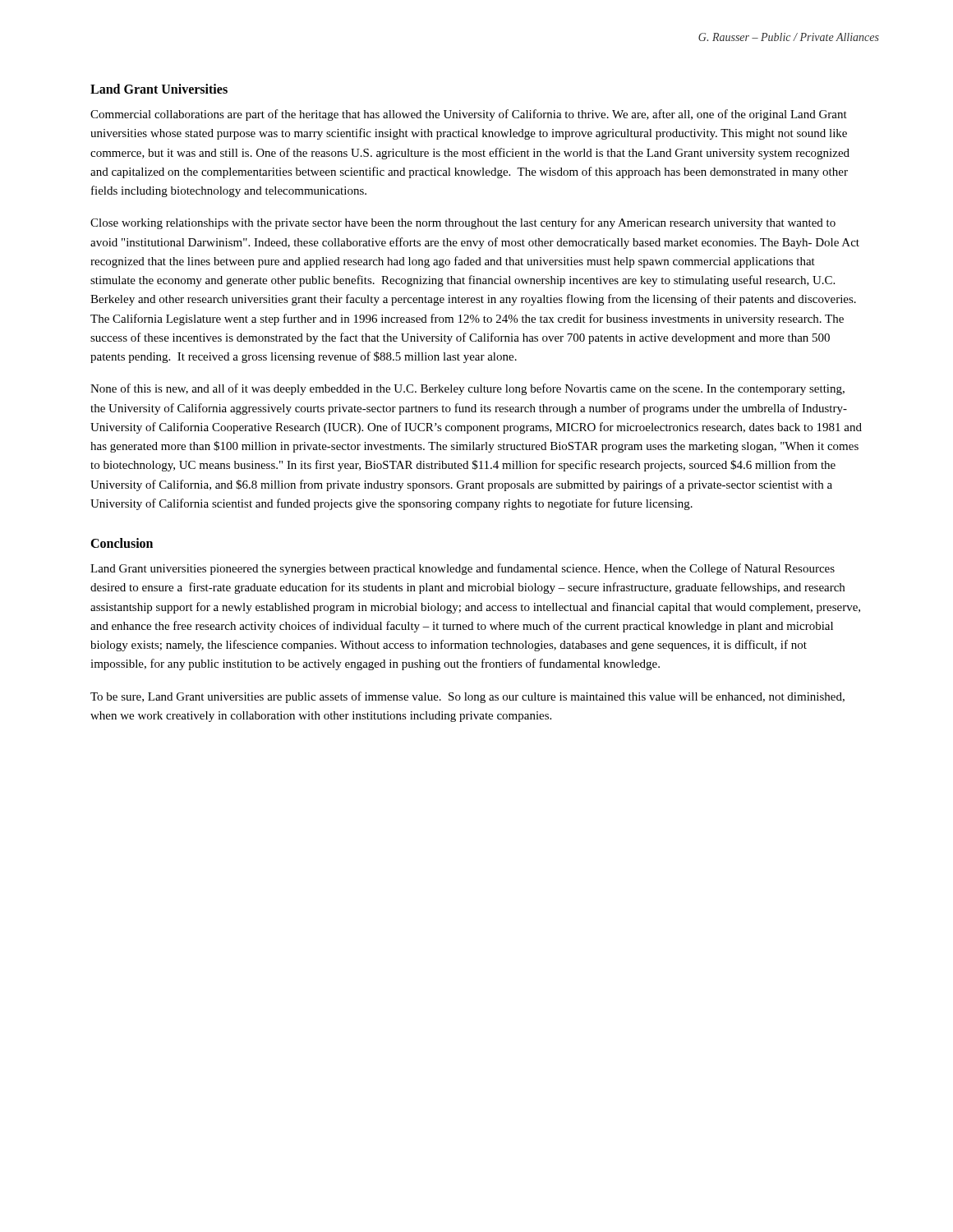Select the passage starting "Commercial collaborations are part of"
The width and height of the screenshot is (953, 1232).
pos(470,152)
